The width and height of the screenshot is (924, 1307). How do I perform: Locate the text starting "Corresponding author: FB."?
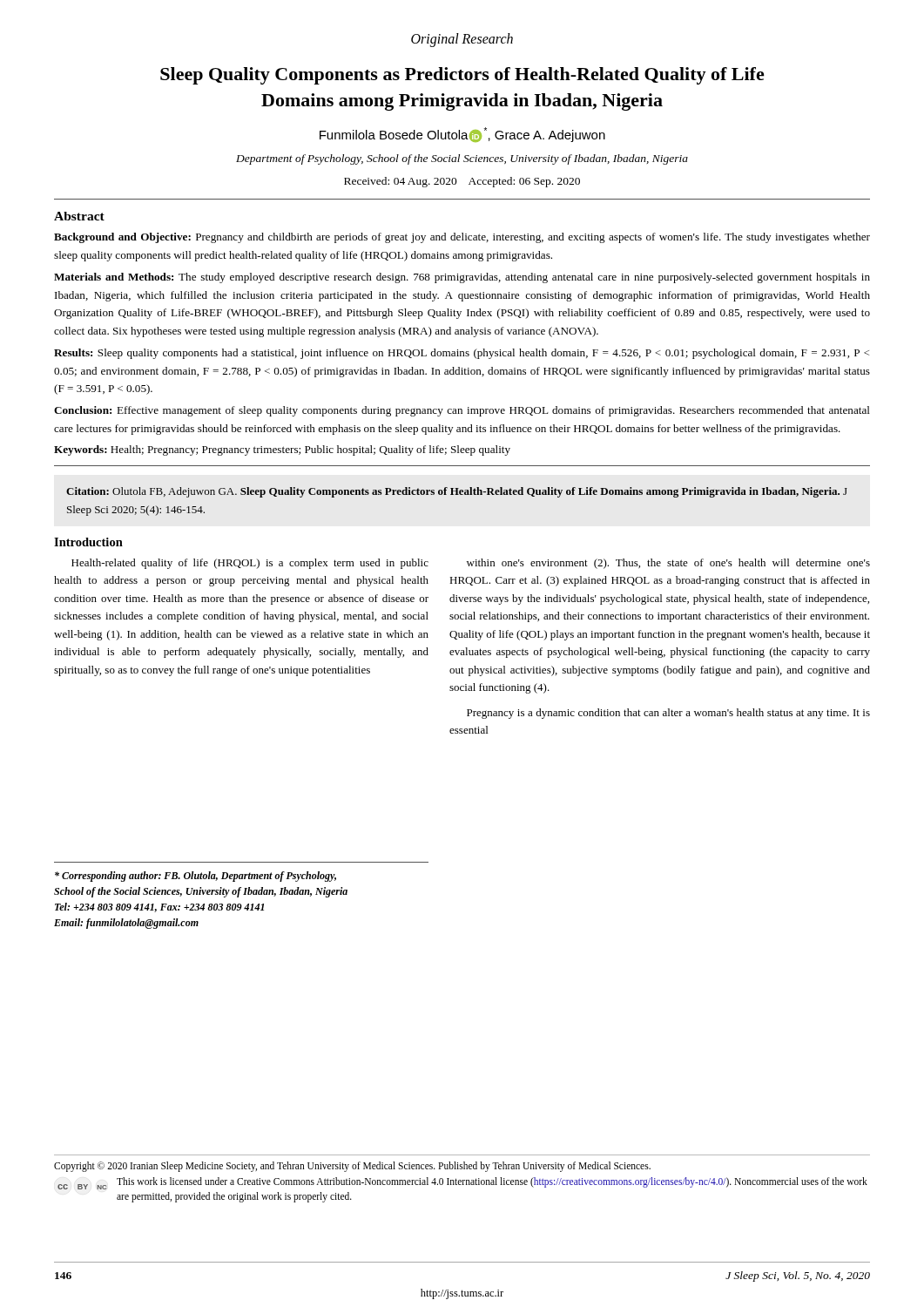(x=201, y=900)
